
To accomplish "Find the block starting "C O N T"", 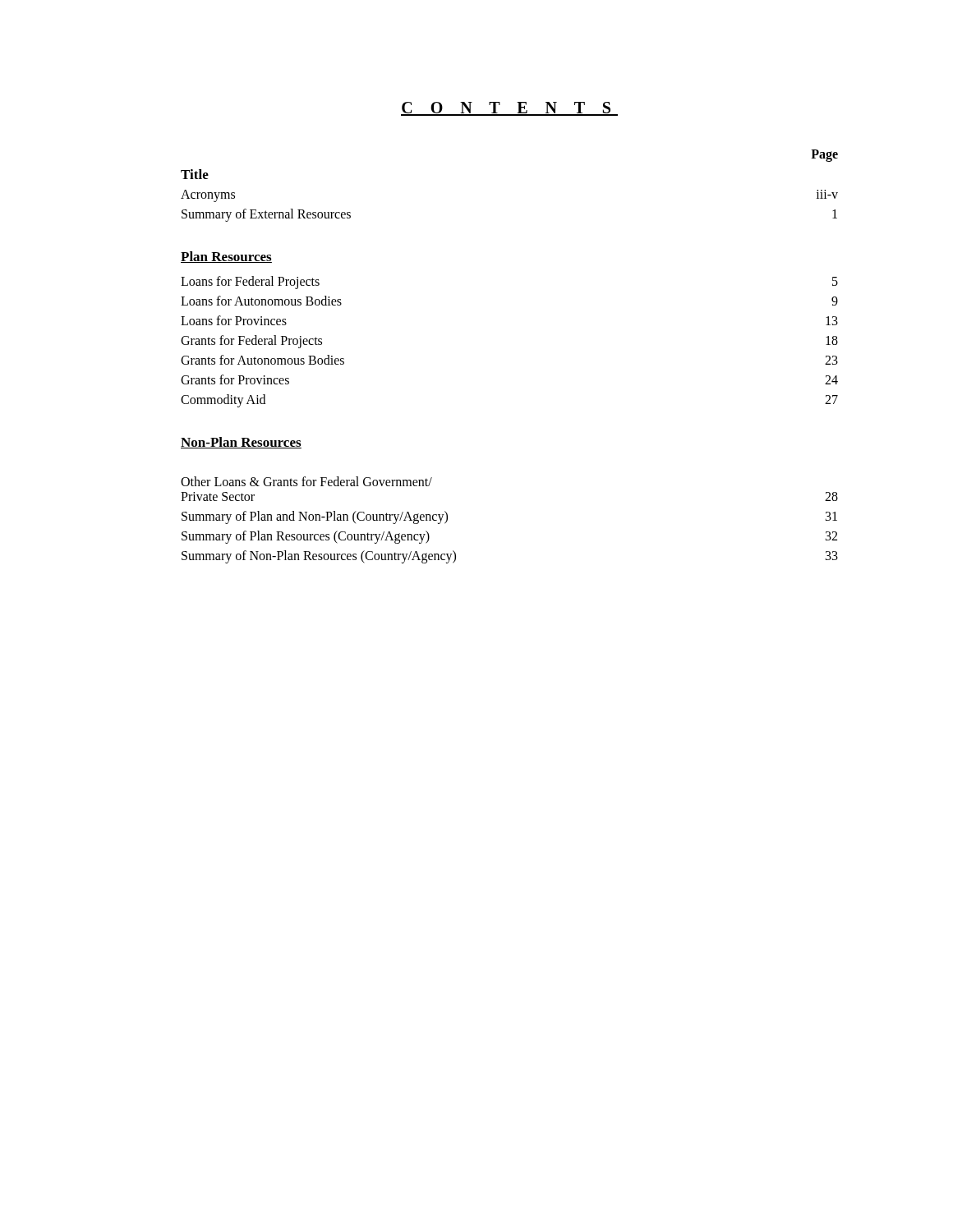I will pos(509,108).
